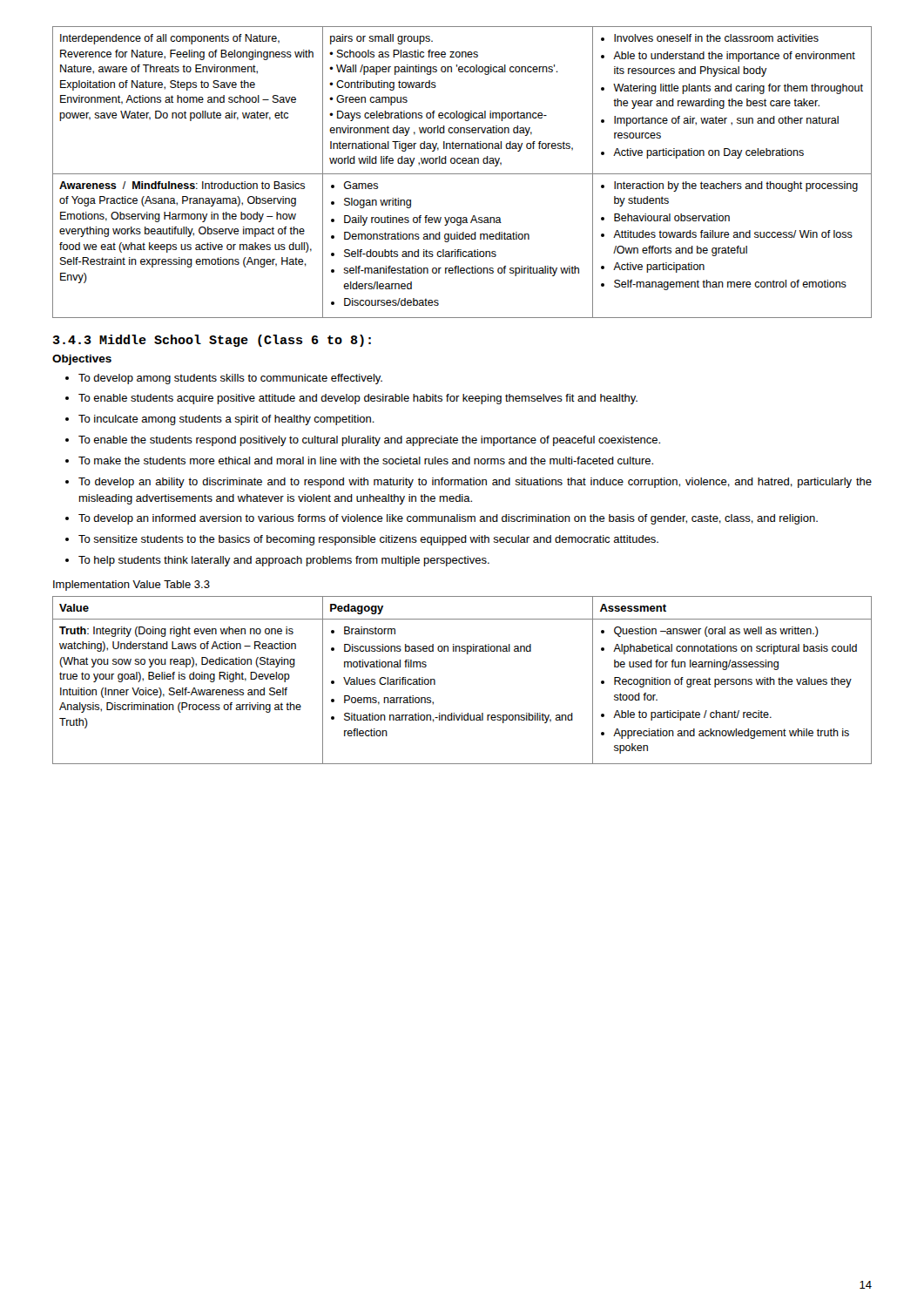The image size is (924, 1307).
Task: Select the list item that says "To inculcate among"
Action: [x=227, y=419]
